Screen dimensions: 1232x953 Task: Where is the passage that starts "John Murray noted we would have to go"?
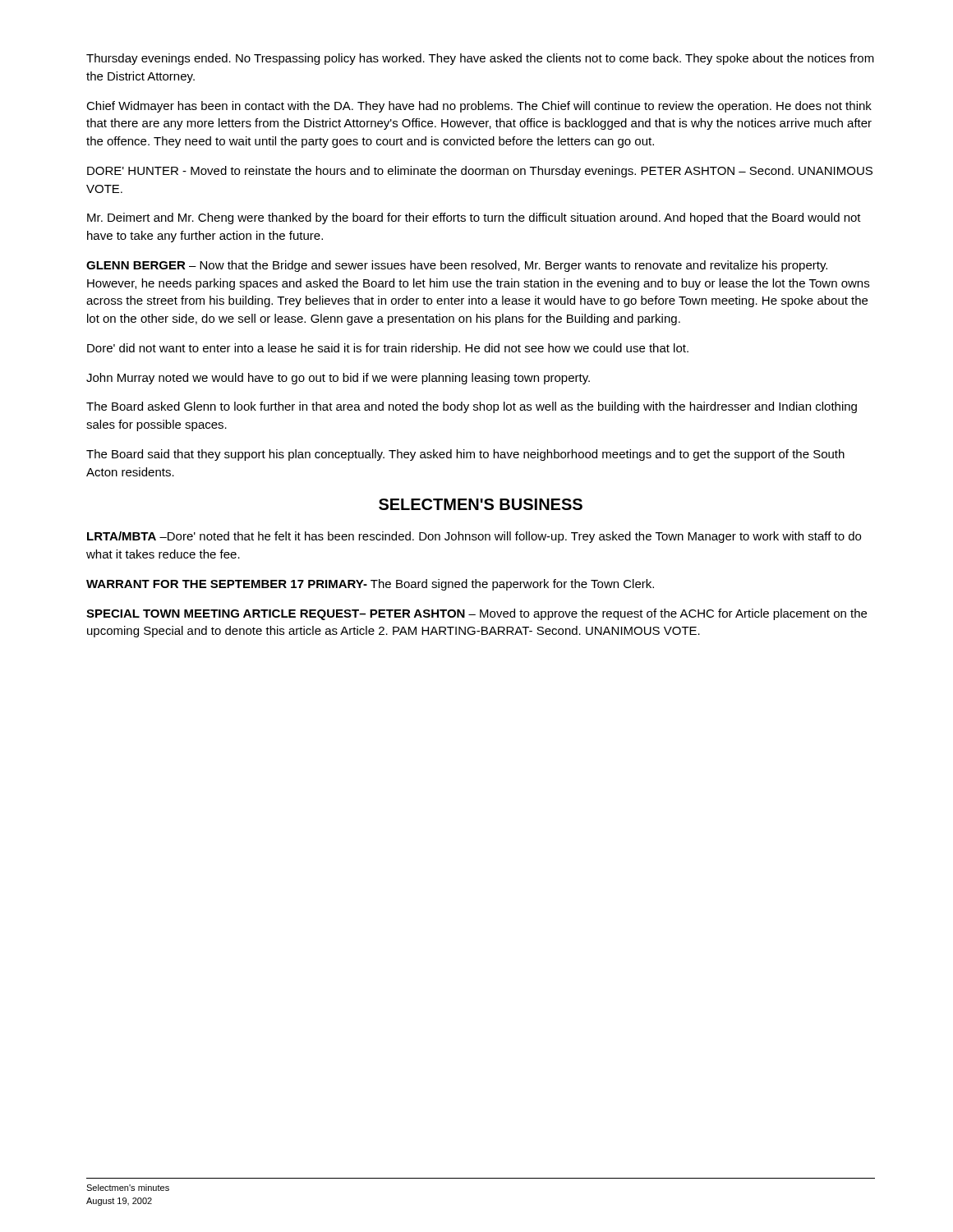pyautogui.click(x=339, y=377)
